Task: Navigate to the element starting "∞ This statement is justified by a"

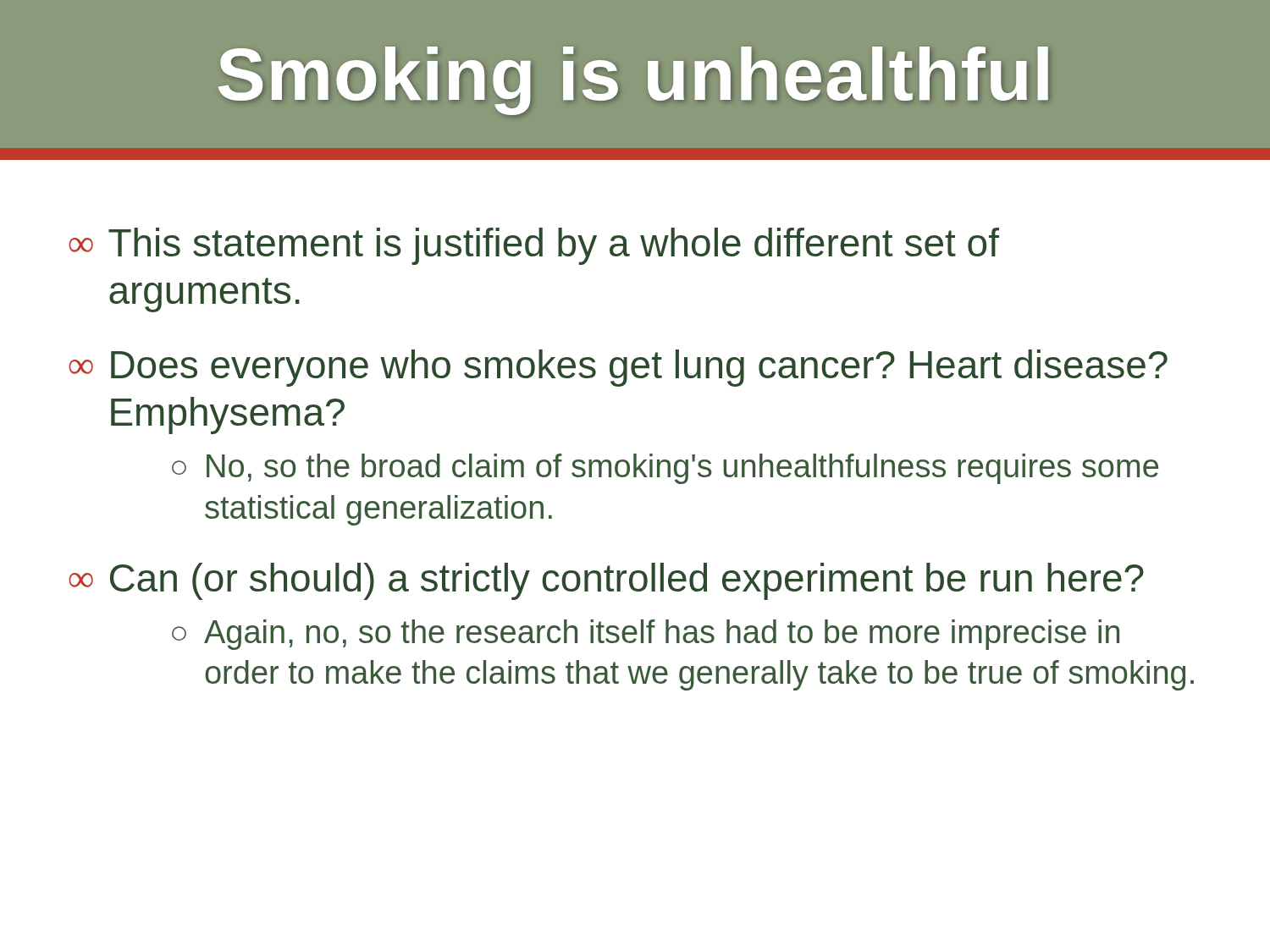Action: click(635, 267)
